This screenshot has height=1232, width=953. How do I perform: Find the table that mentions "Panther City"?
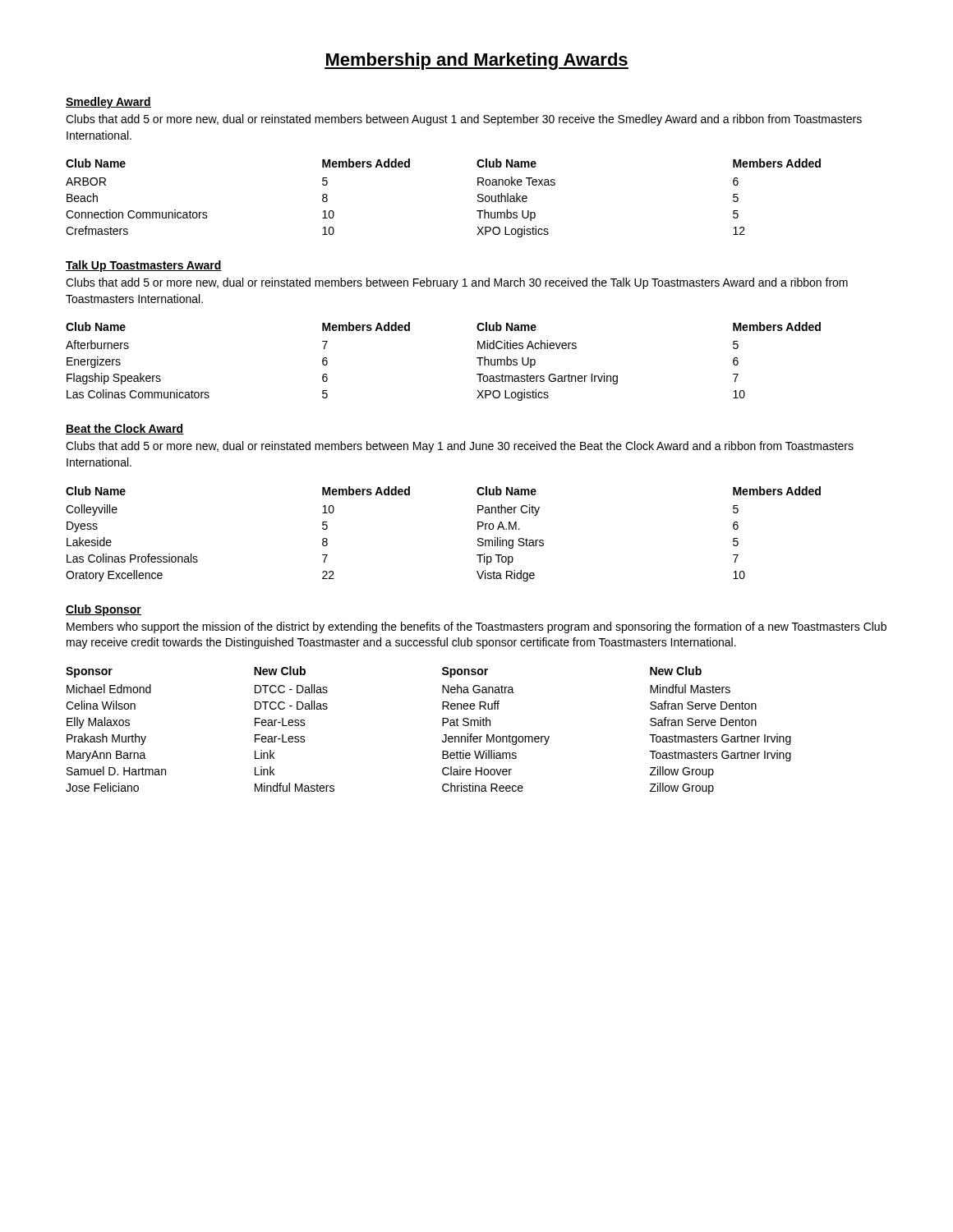click(476, 533)
